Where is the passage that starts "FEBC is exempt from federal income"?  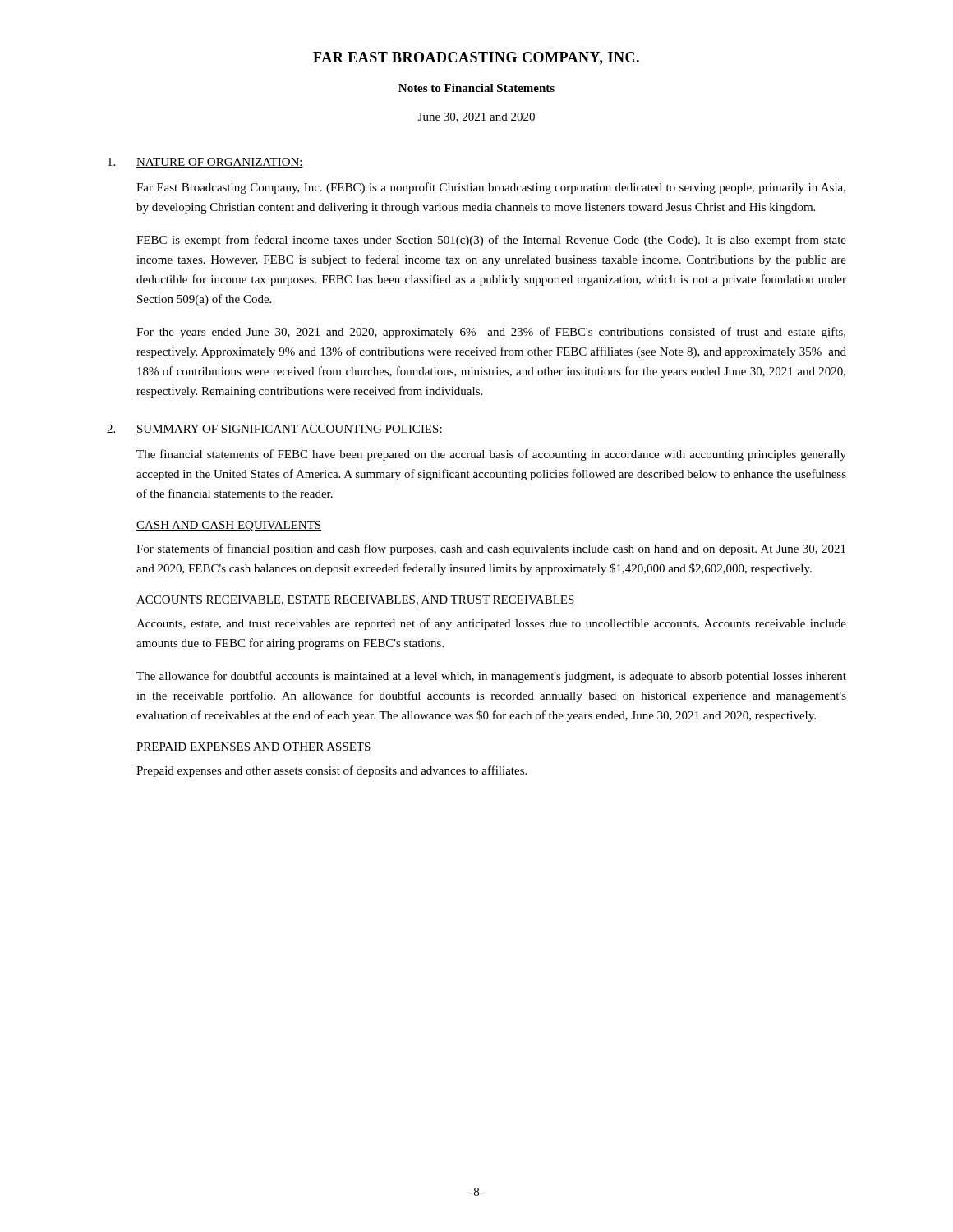[x=491, y=269]
